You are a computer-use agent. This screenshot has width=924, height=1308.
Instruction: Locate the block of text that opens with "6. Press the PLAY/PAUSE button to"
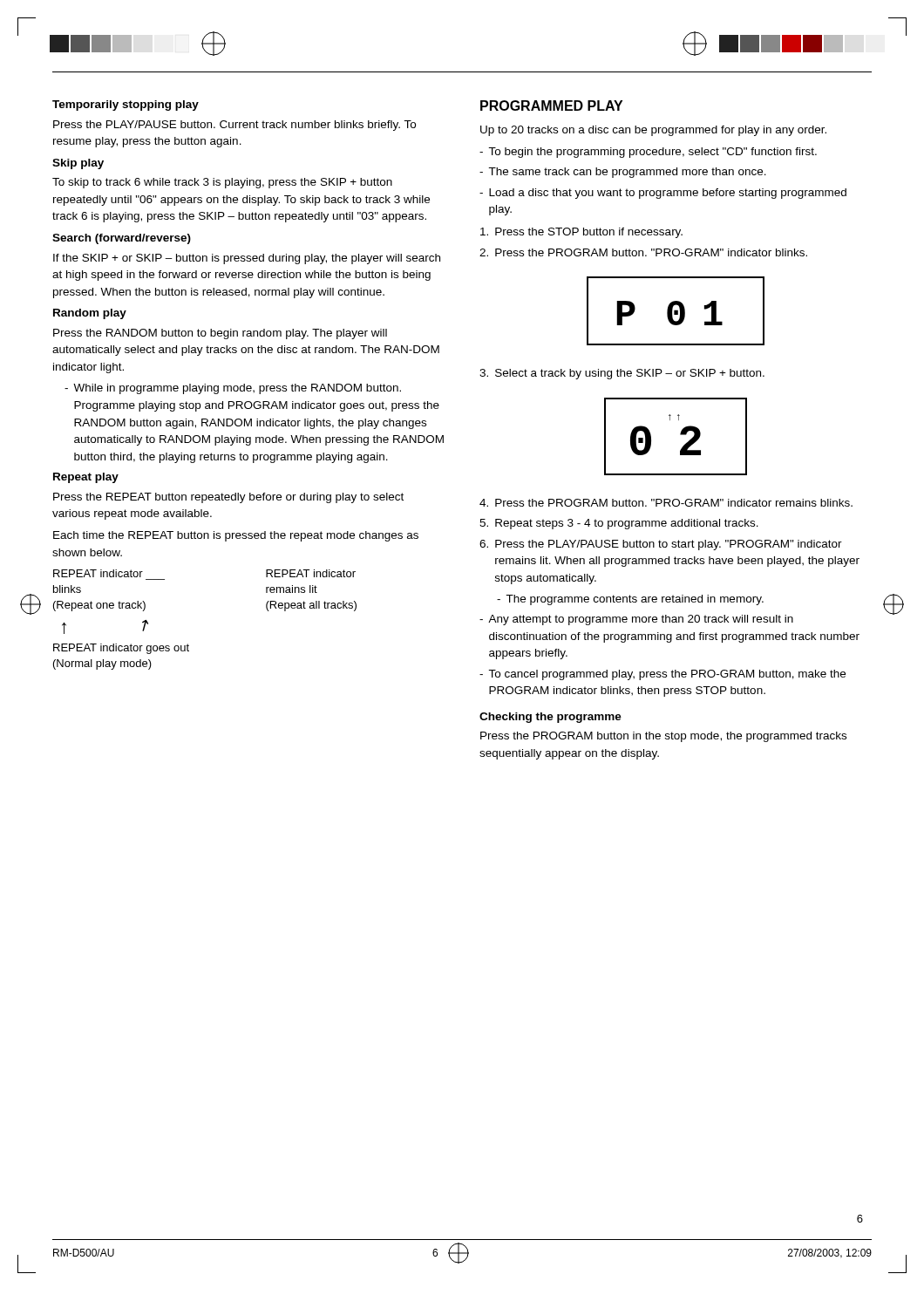pyautogui.click(x=676, y=561)
